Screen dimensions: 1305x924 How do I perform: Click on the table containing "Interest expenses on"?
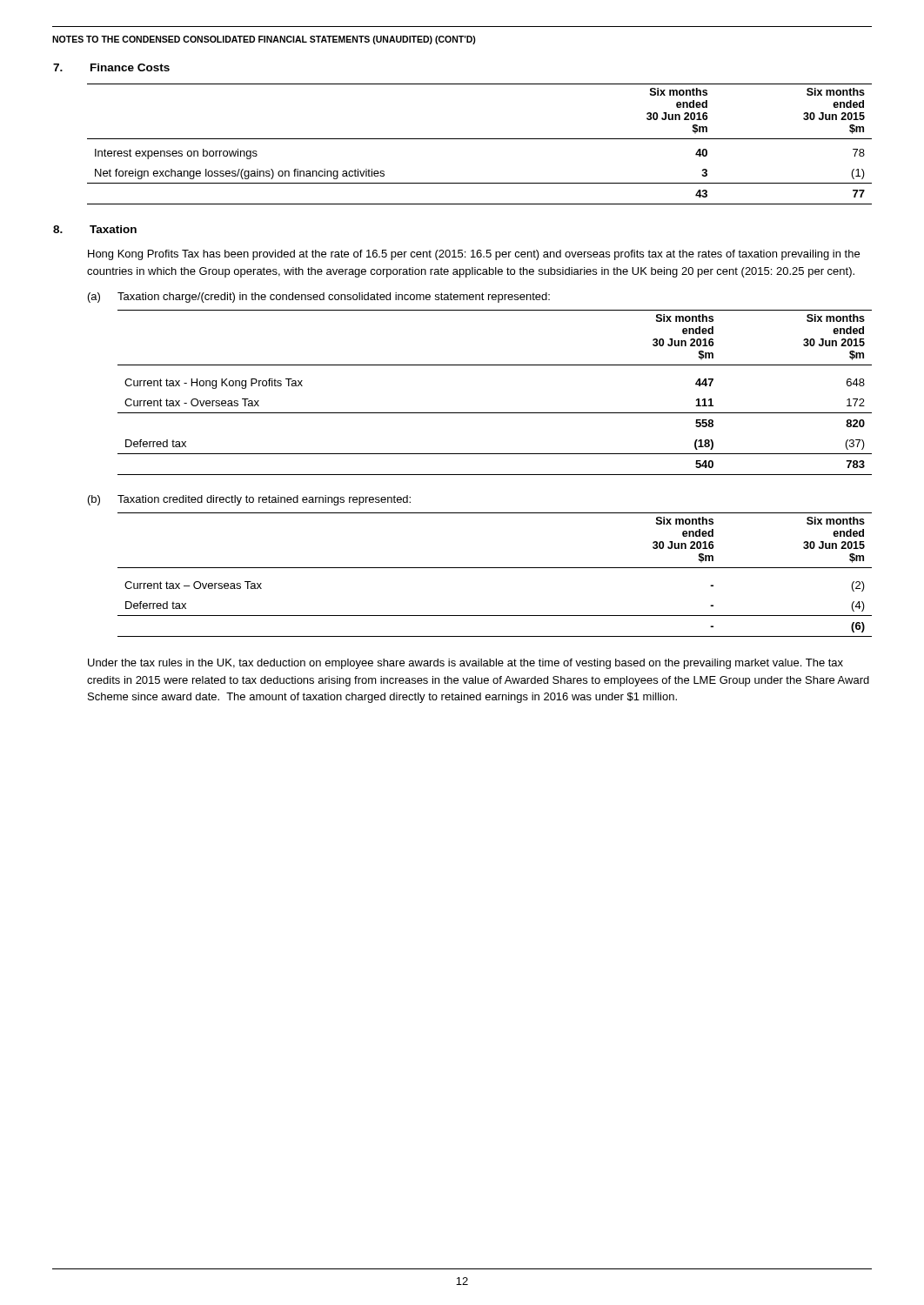tap(479, 144)
